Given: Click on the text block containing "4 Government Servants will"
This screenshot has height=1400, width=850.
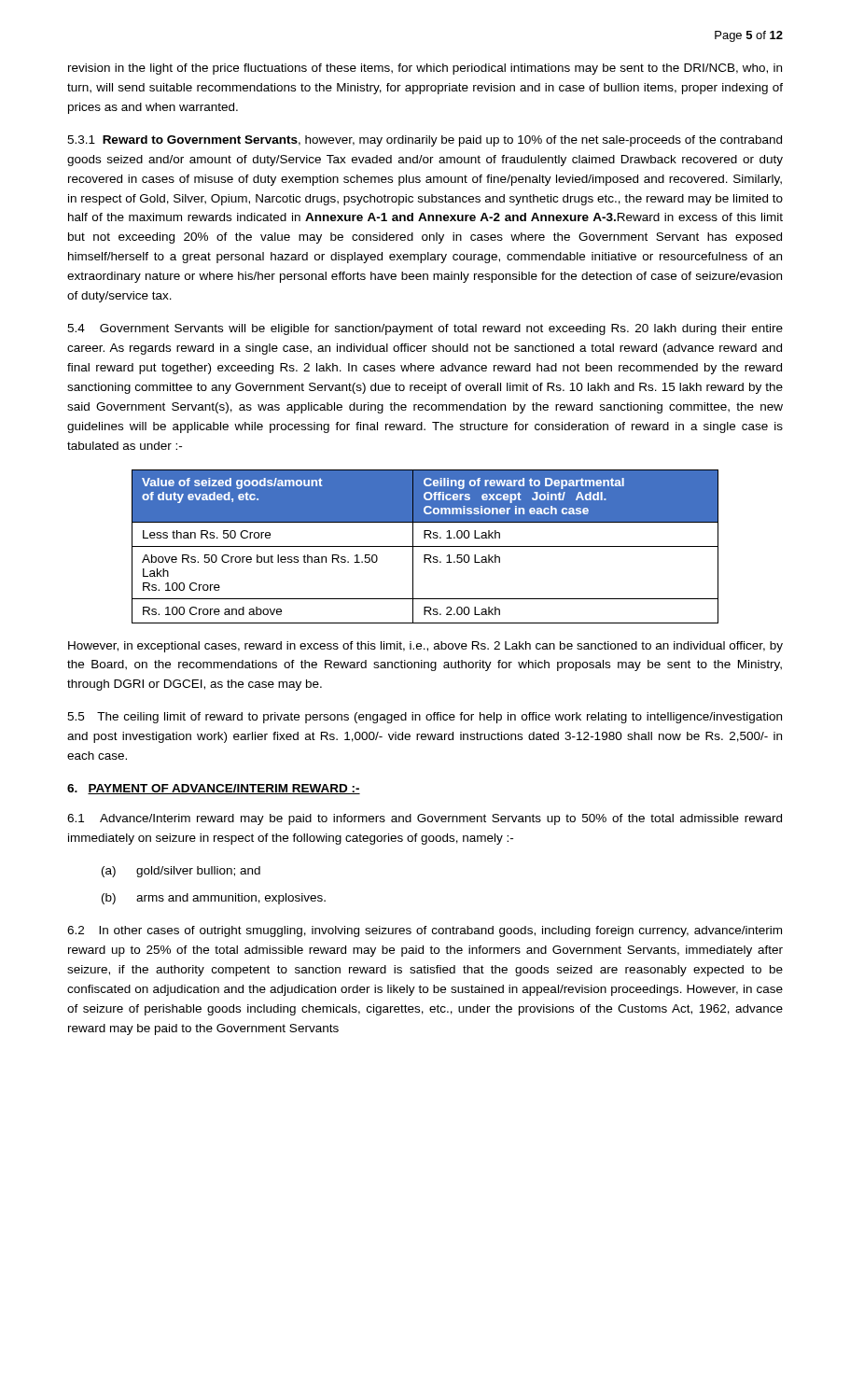Looking at the screenshot, I should [425, 388].
